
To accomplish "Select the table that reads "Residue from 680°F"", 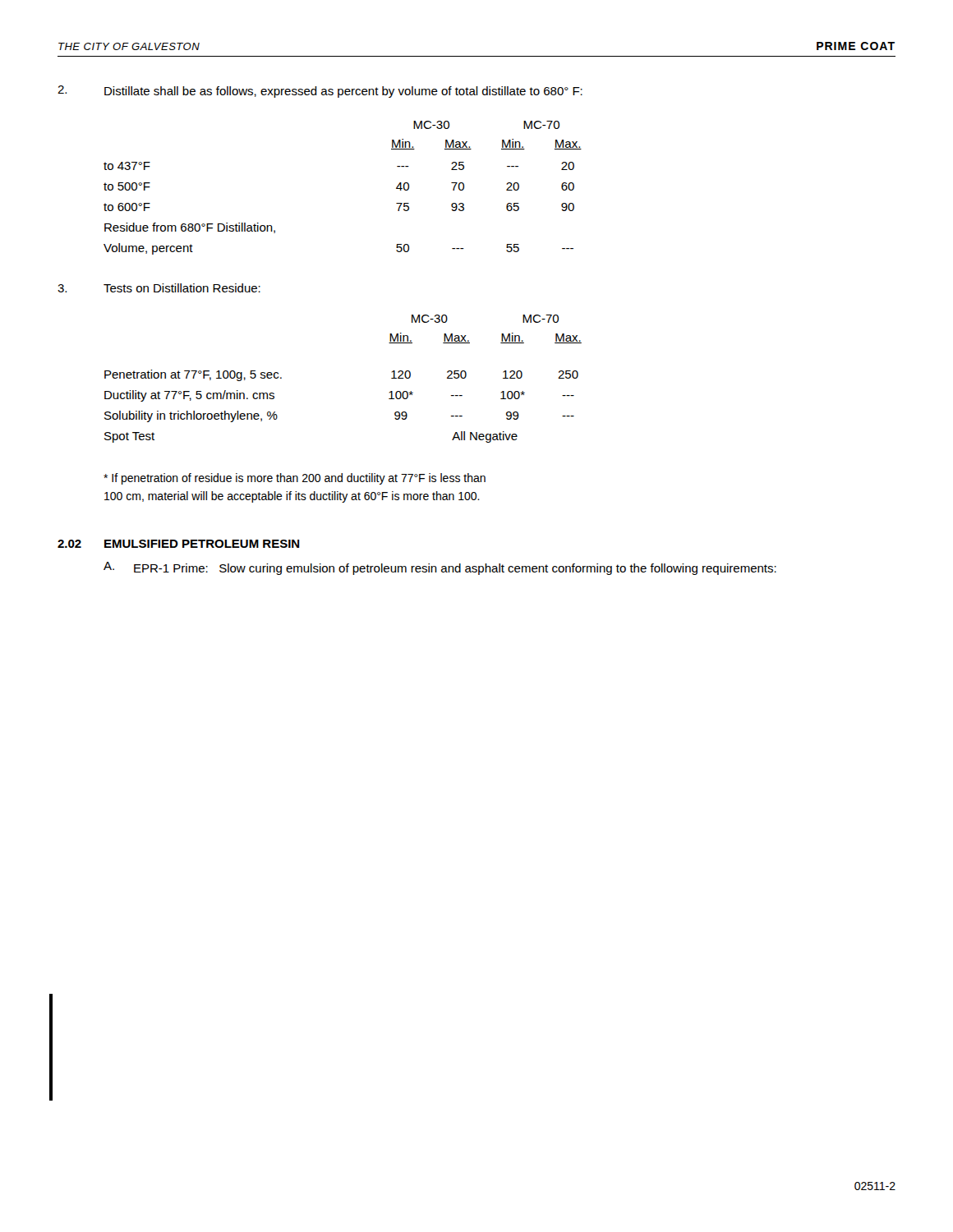I will pyautogui.click(x=500, y=186).
